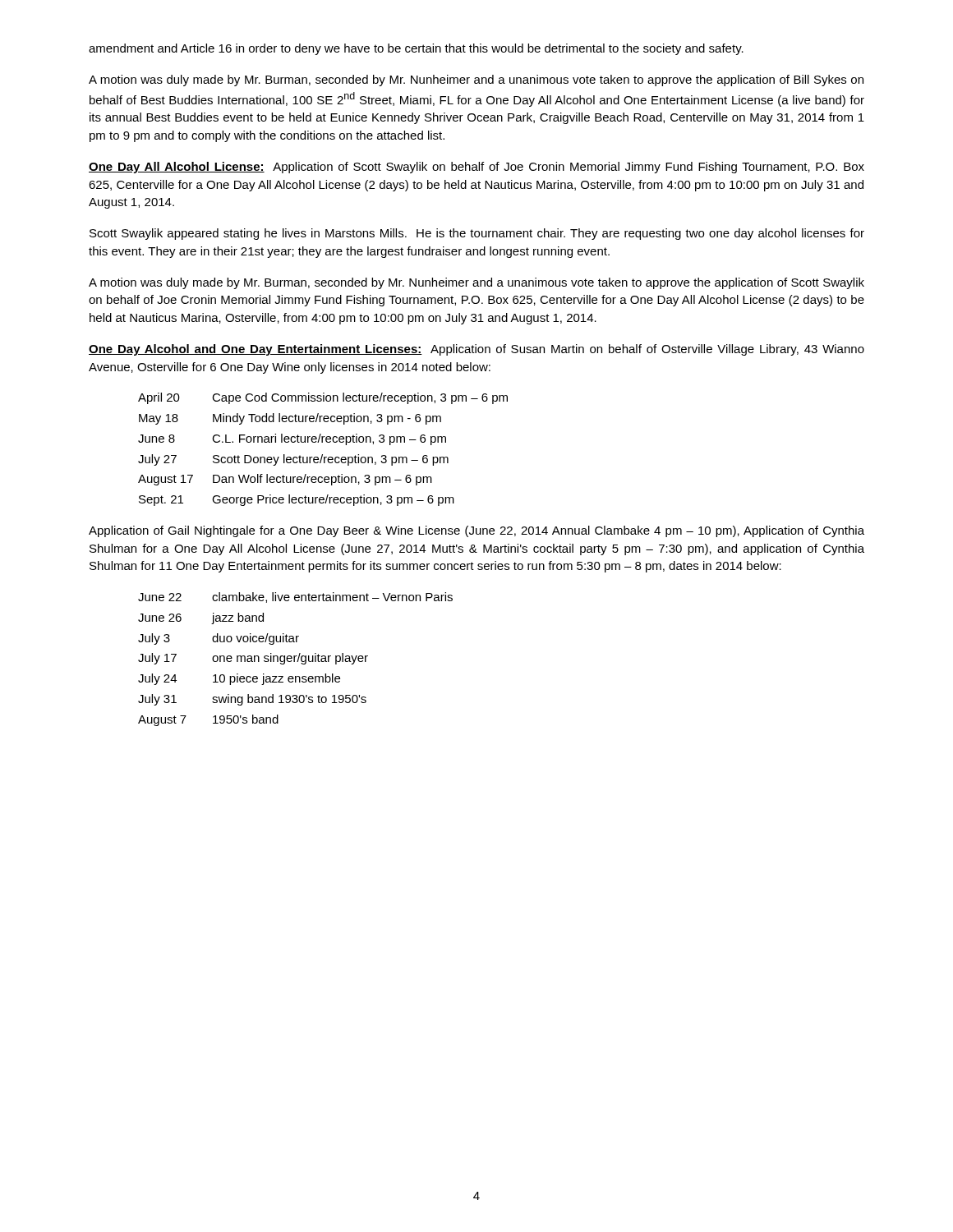Navigate to the text block starting "Sept. 21 George"

(297, 500)
